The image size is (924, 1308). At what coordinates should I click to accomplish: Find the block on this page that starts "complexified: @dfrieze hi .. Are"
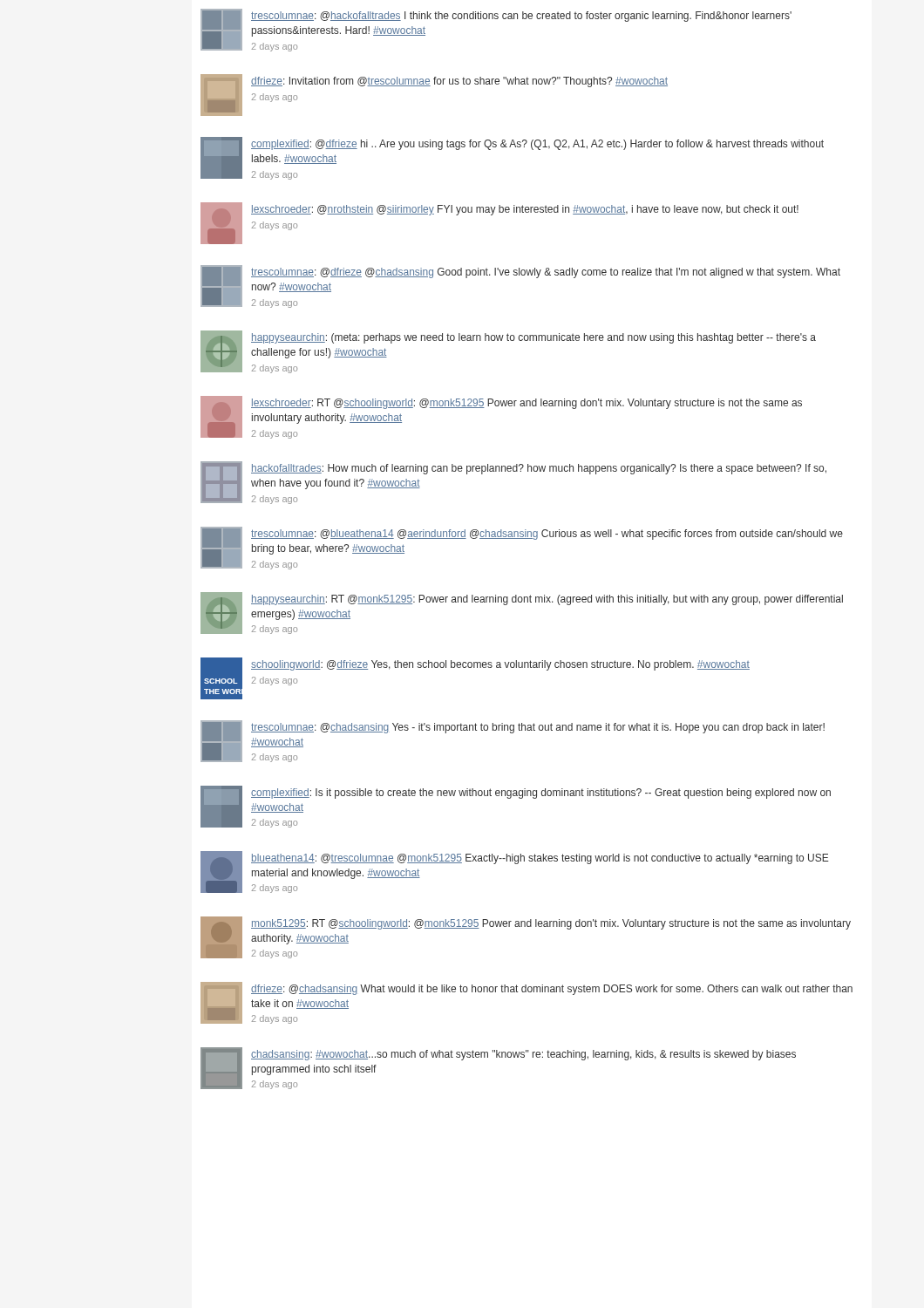(x=527, y=159)
